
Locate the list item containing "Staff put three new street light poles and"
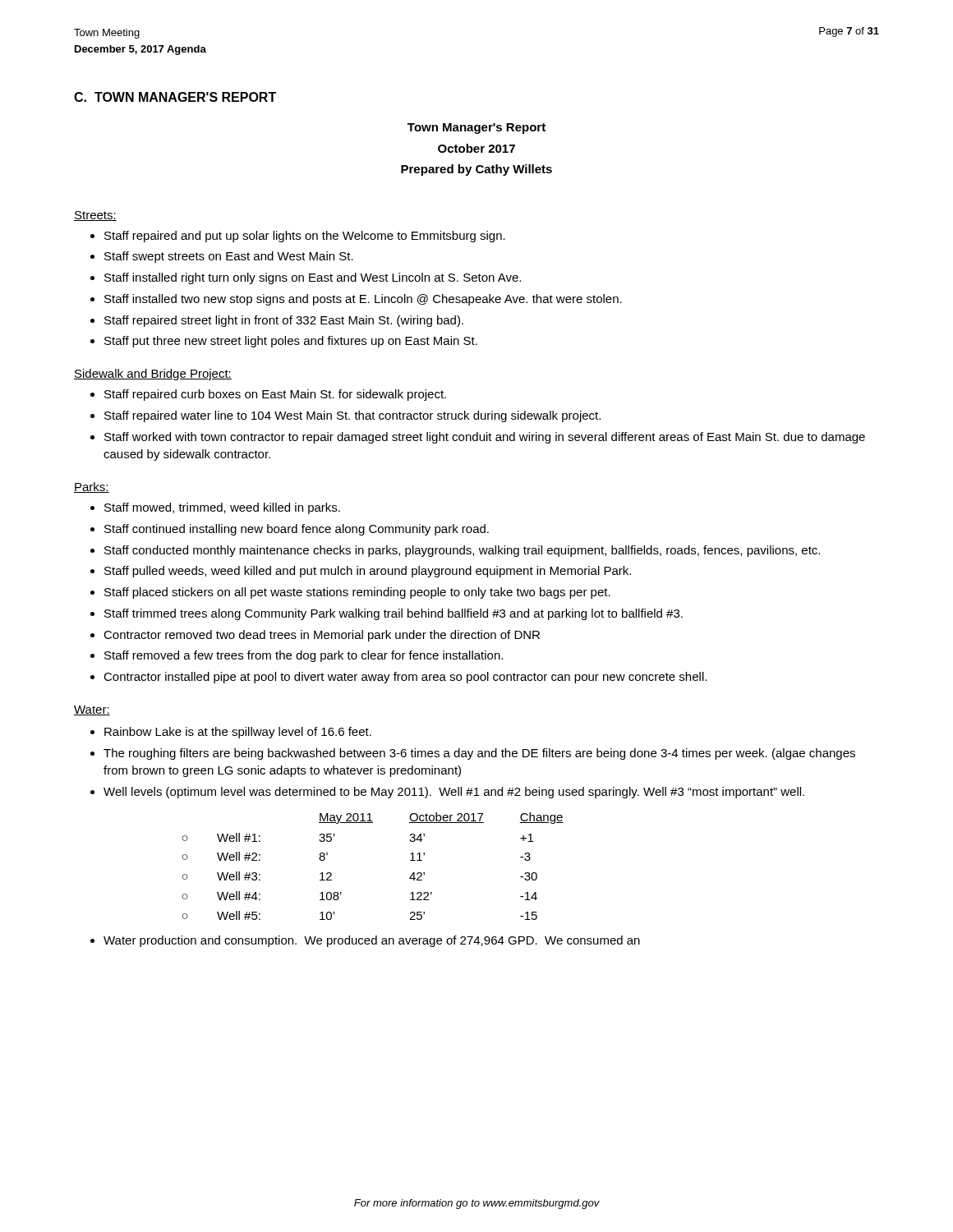(291, 341)
